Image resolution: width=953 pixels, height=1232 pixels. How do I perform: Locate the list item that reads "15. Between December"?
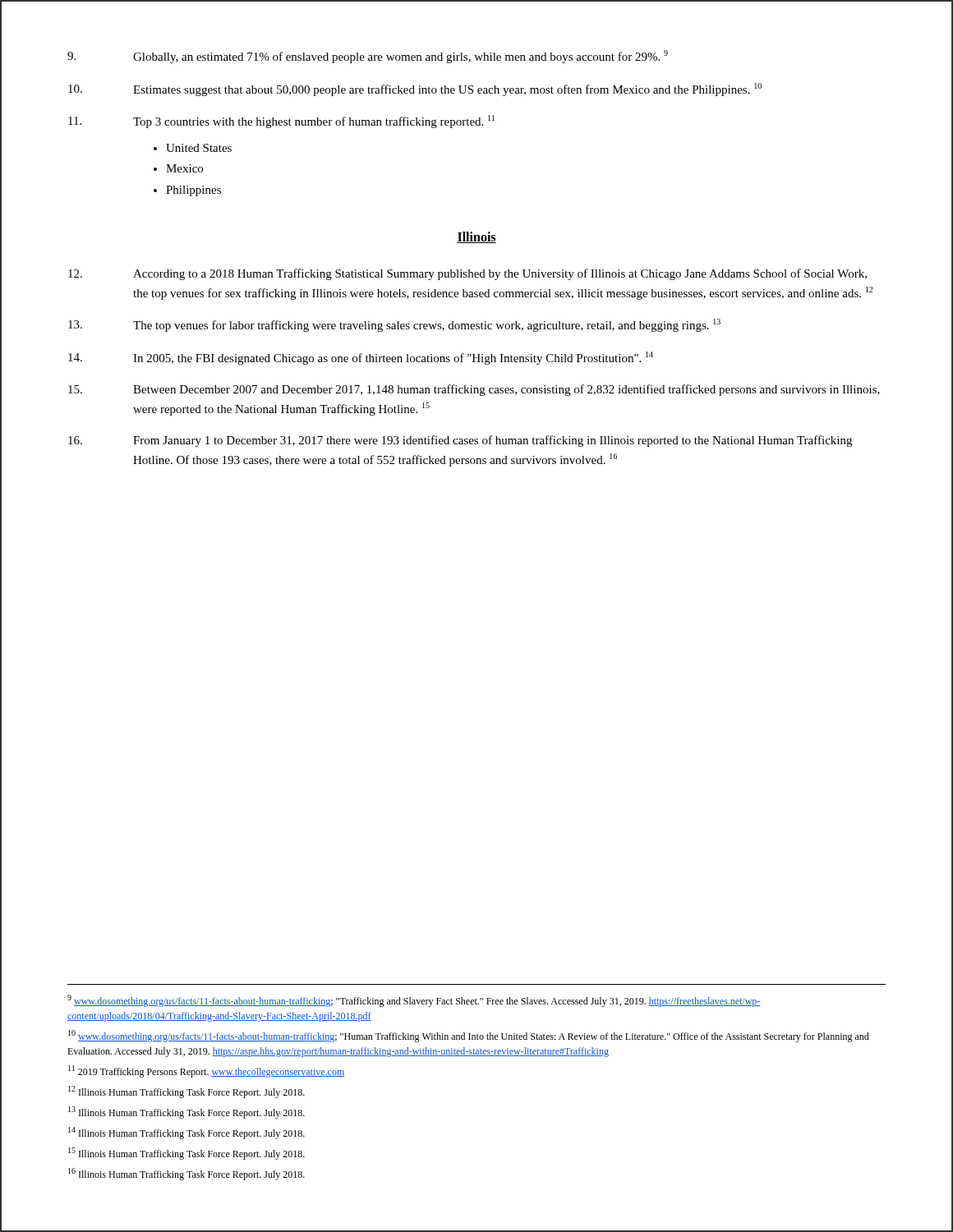pos(476,399)
